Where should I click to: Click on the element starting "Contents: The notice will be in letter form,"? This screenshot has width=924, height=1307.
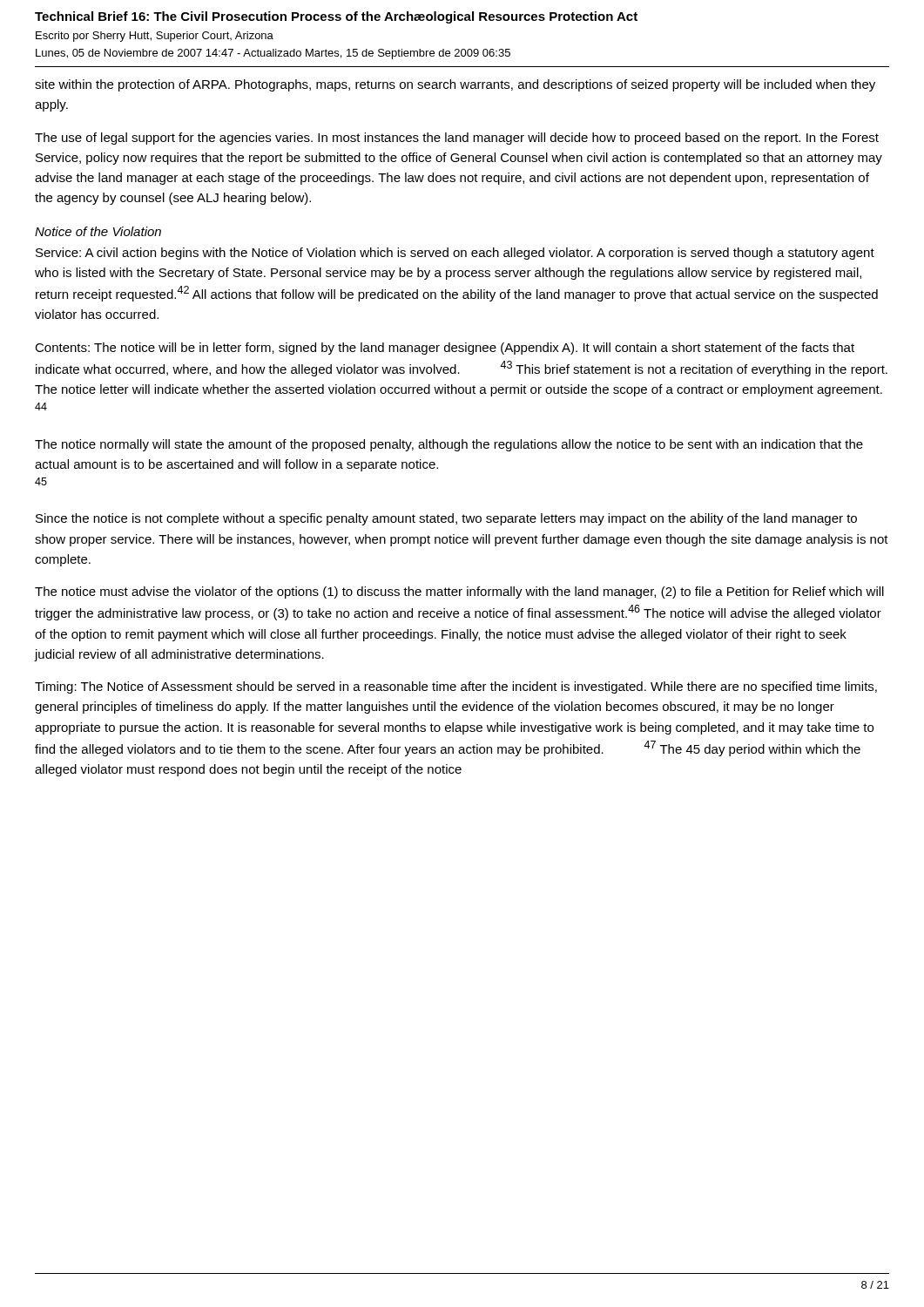[x=462, y=376]
